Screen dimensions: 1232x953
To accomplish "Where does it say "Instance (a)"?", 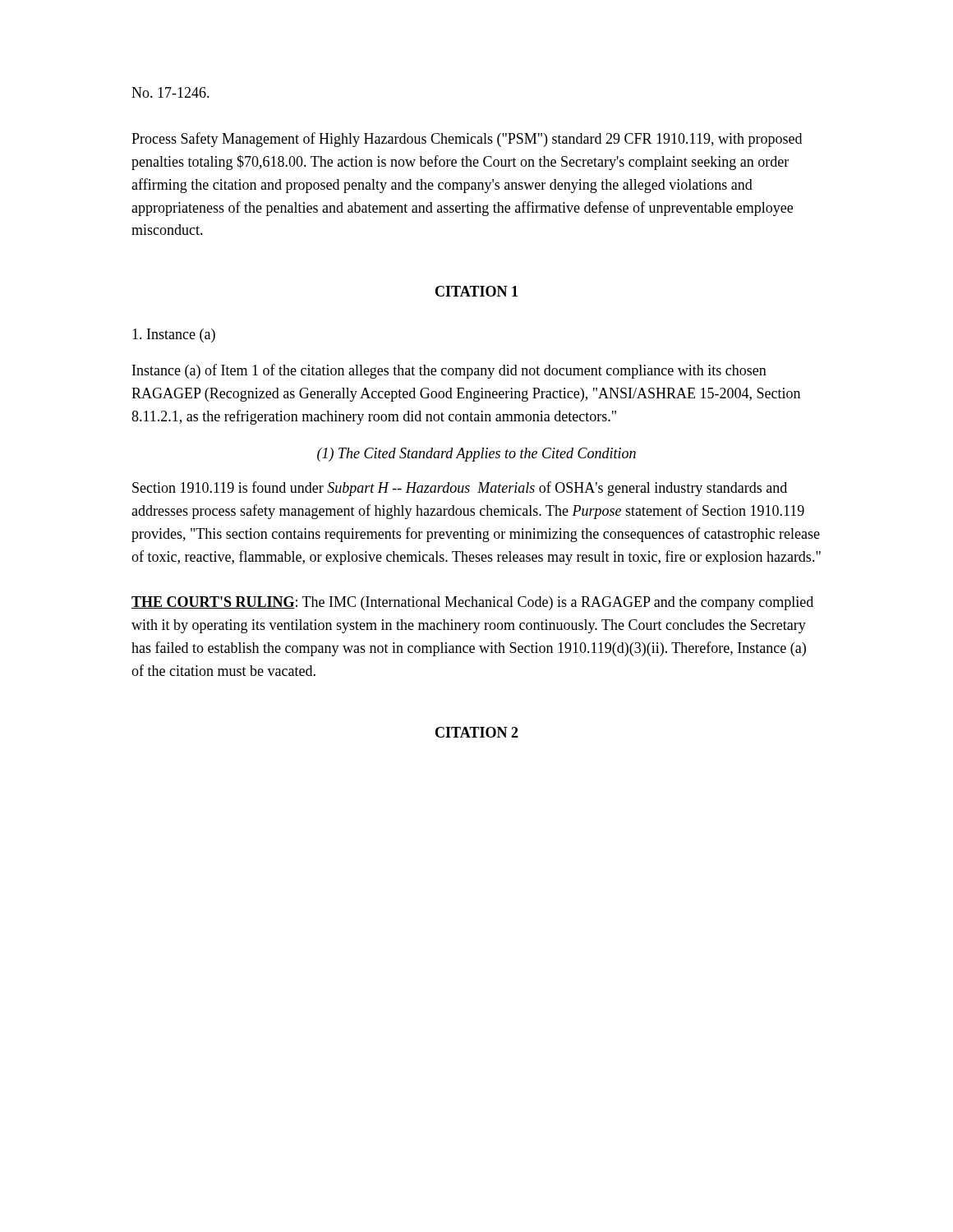I will [x=174, y=335].
